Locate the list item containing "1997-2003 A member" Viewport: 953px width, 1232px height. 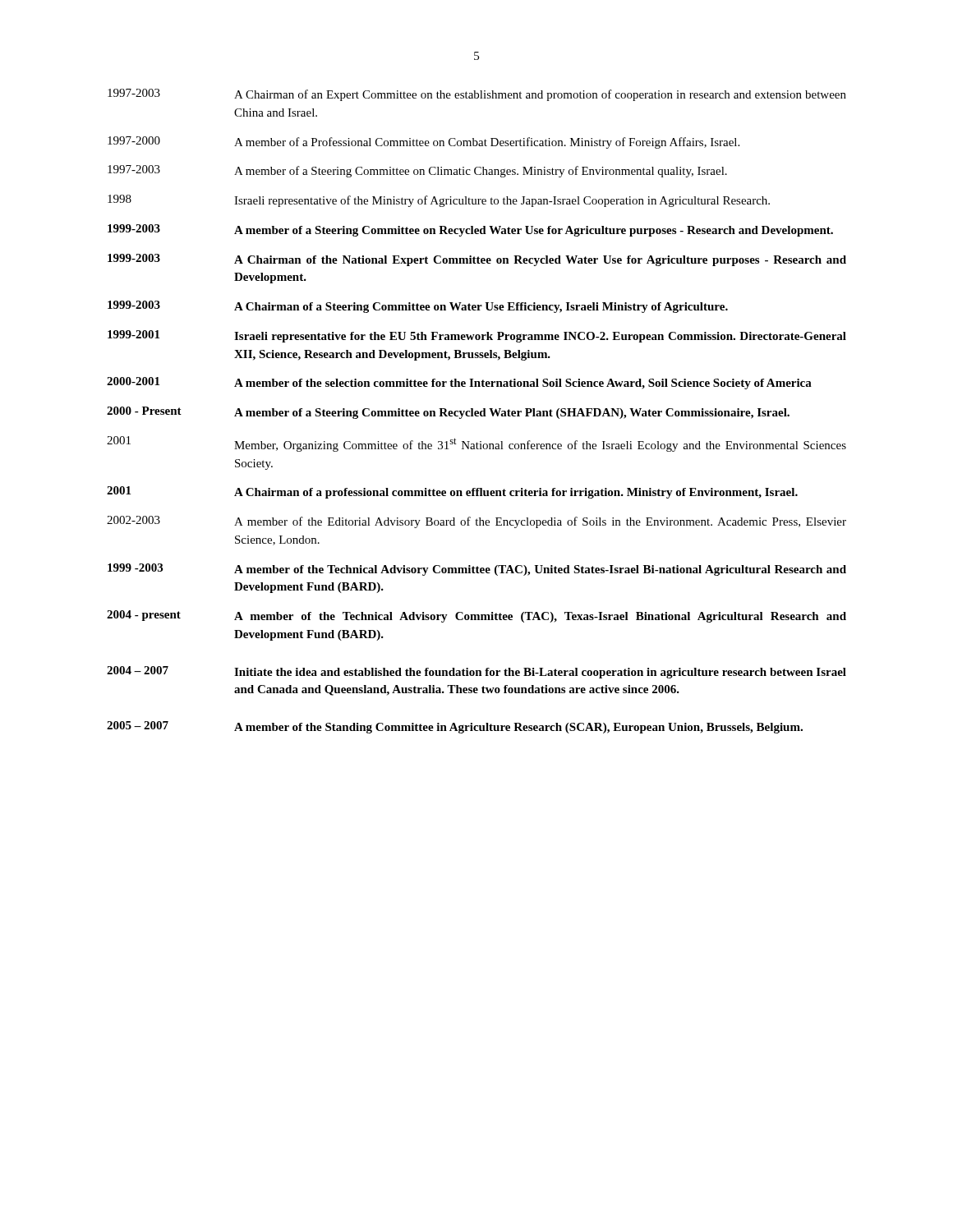coord(476,172)
